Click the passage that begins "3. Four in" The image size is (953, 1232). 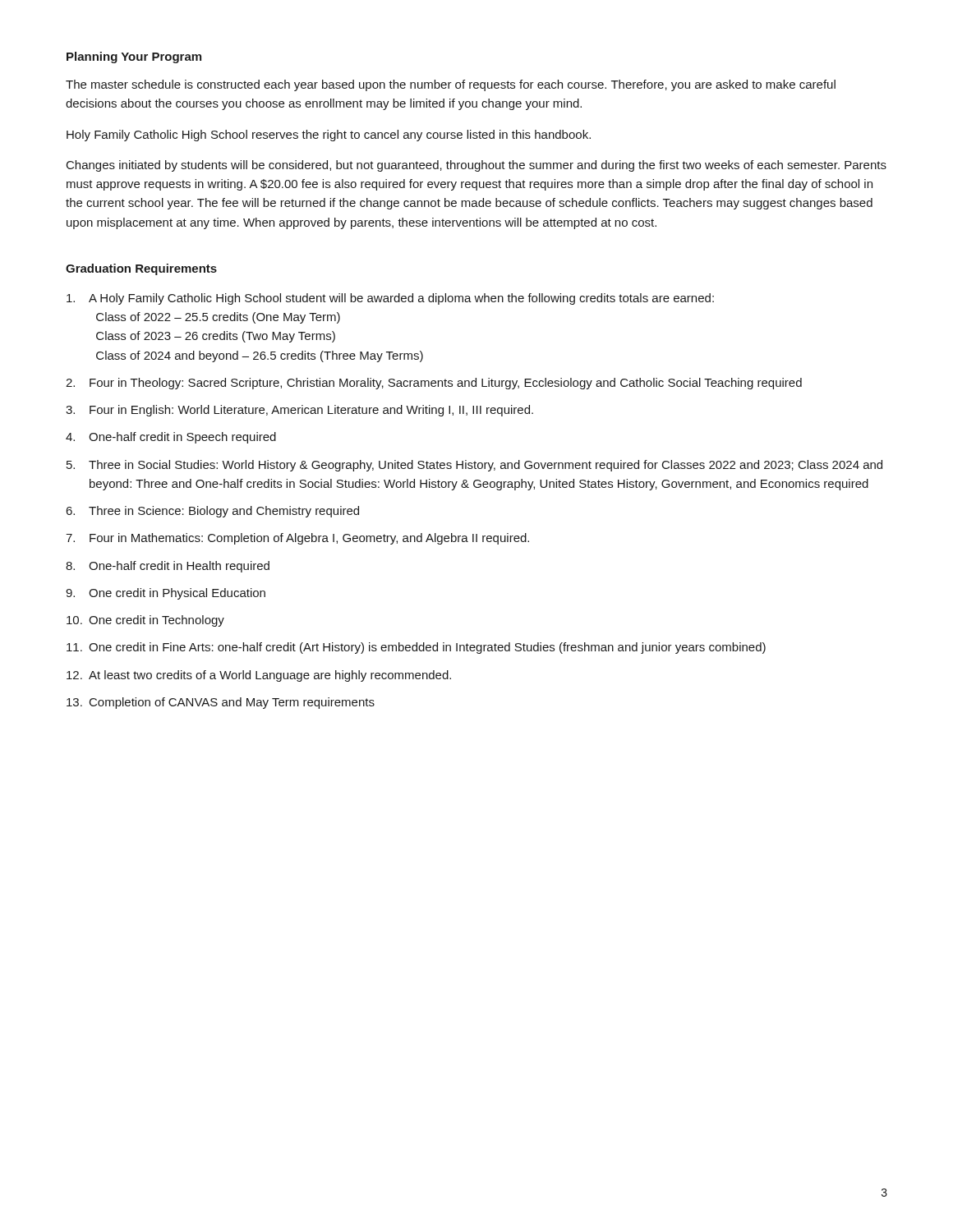coord(476,410)
